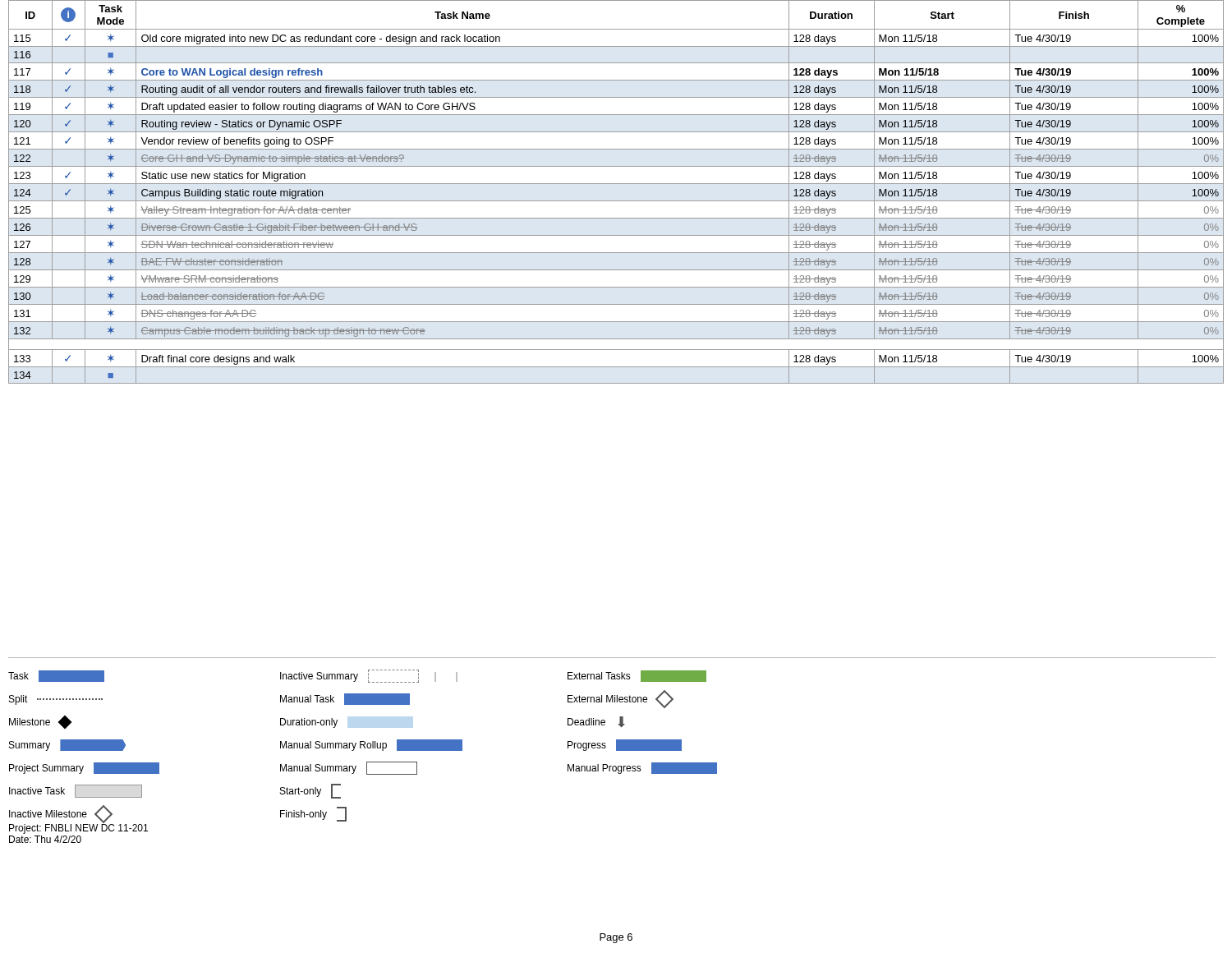This screenshot has width=1232, height=953.
Task: Click on the element starting "Project Summary"
Action: coord(84,768)
